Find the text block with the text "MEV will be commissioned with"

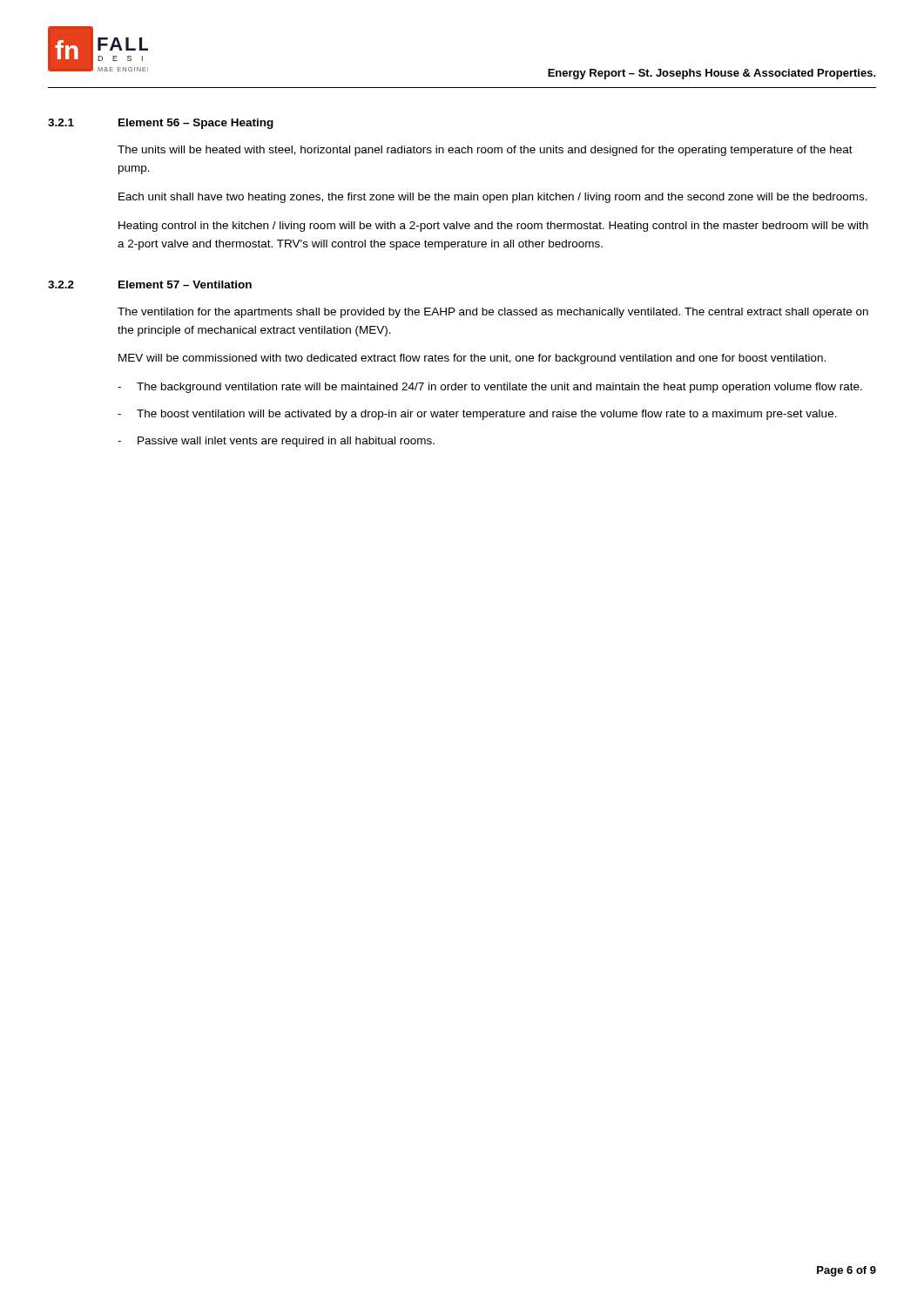click(472, 358)
